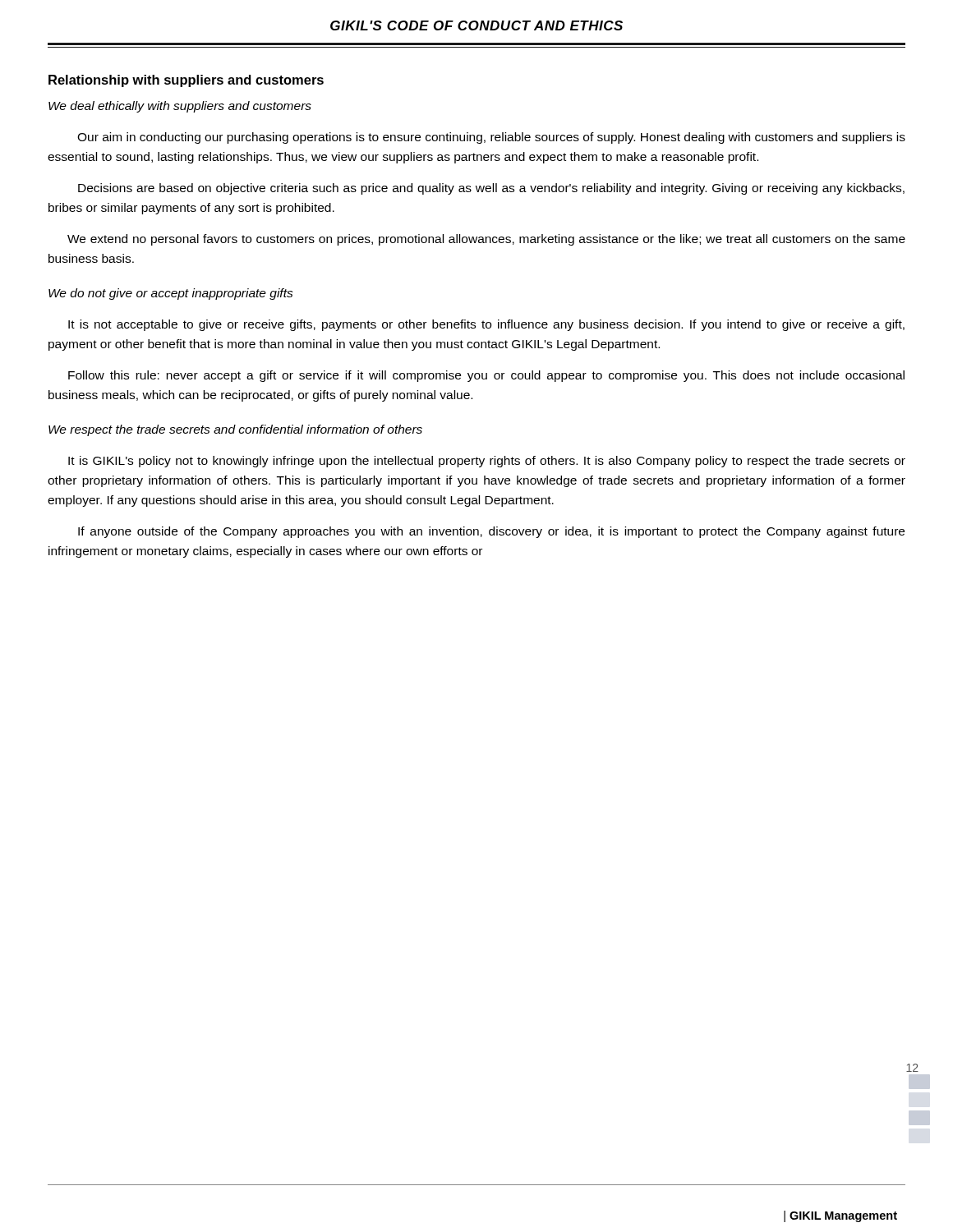Click the passage that begins "Our aim in conducting"
The width and height of the screenshot is (953, 1232).
click(x=476, y=147)
